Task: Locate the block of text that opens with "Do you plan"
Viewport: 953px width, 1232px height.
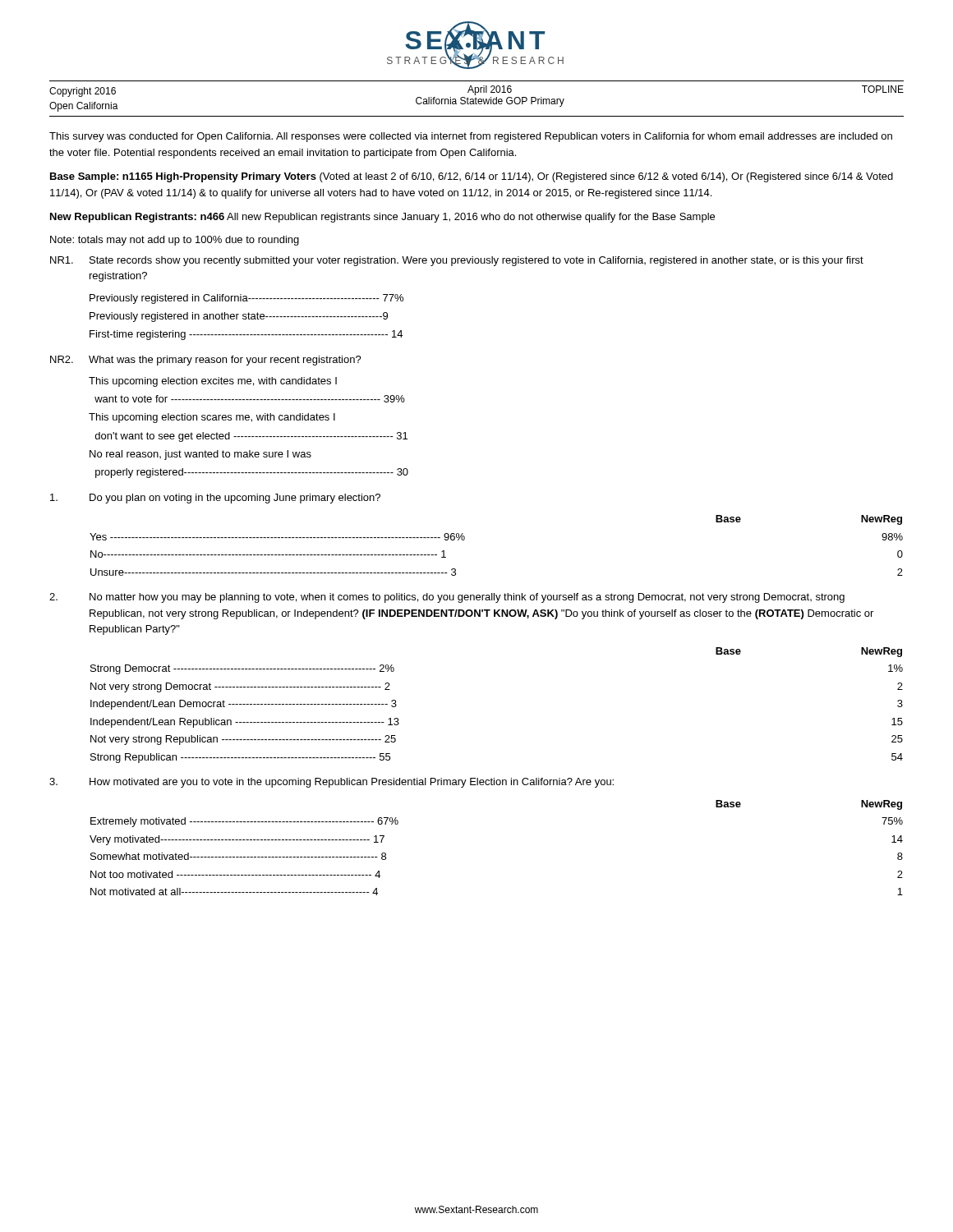Action: 476,535
